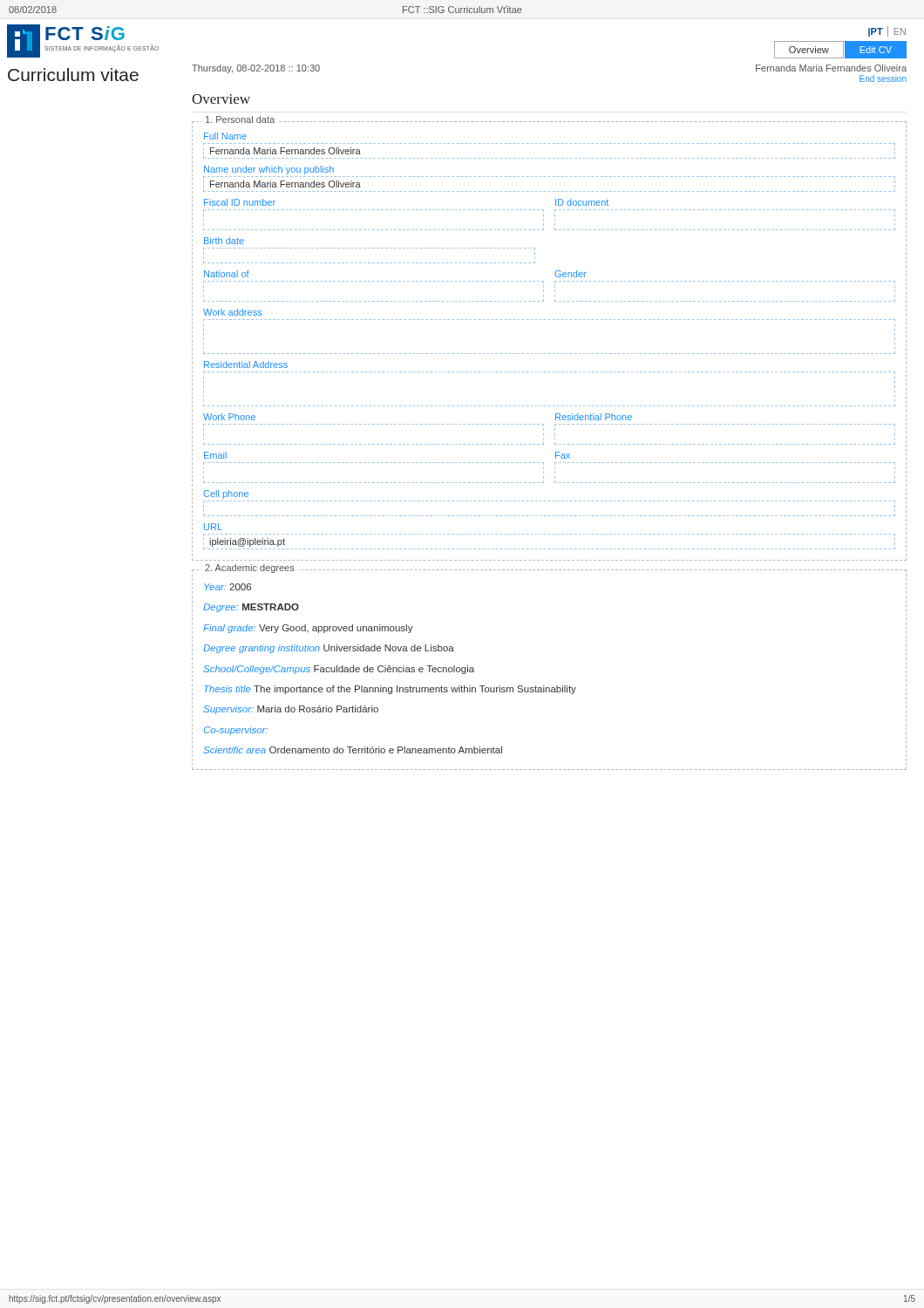Viewport: 924px width, 1308px height.
Task: Click where it says "Degree: MESTRADO"
Action: 251,607
